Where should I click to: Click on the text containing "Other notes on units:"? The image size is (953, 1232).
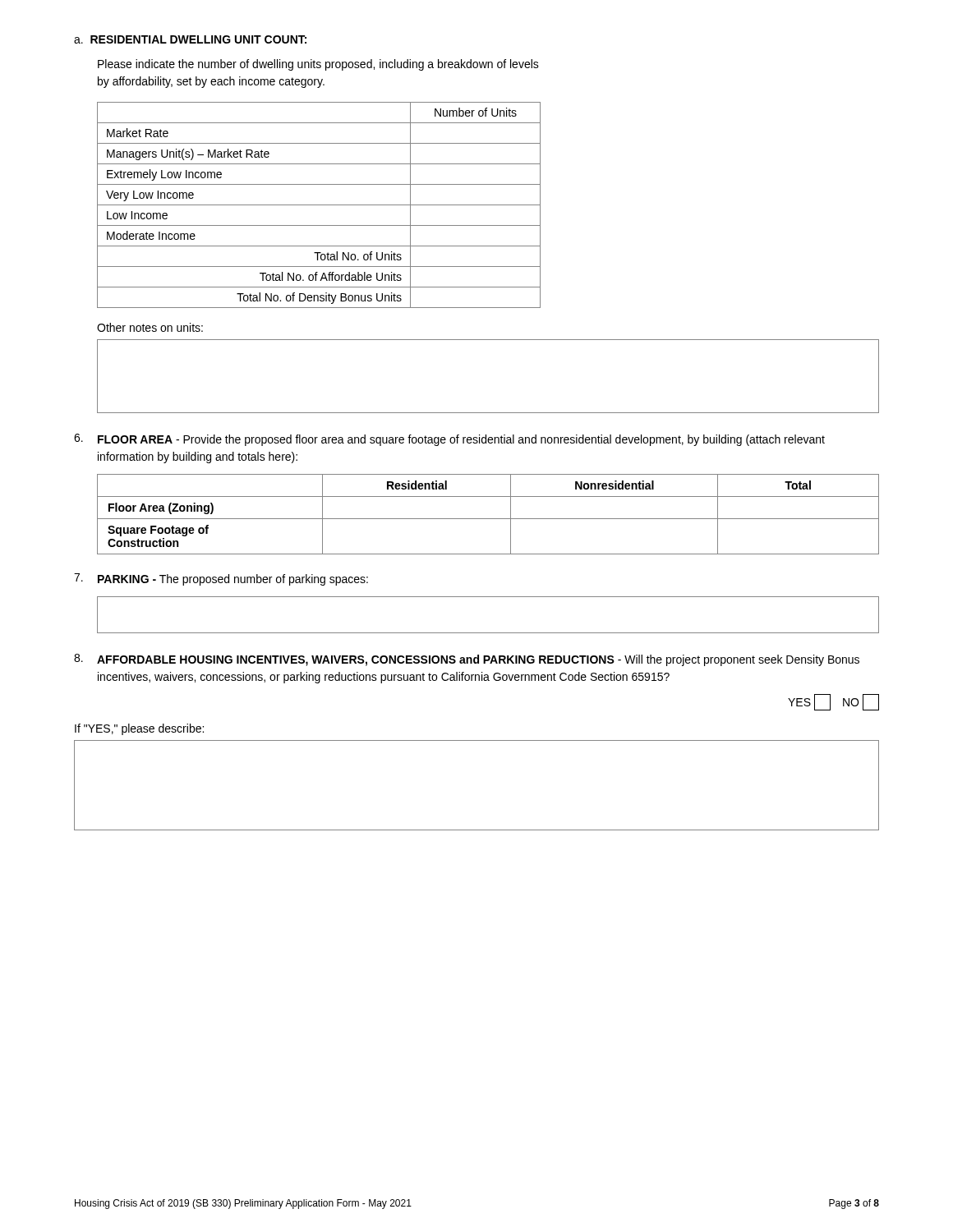pos(150,328)
